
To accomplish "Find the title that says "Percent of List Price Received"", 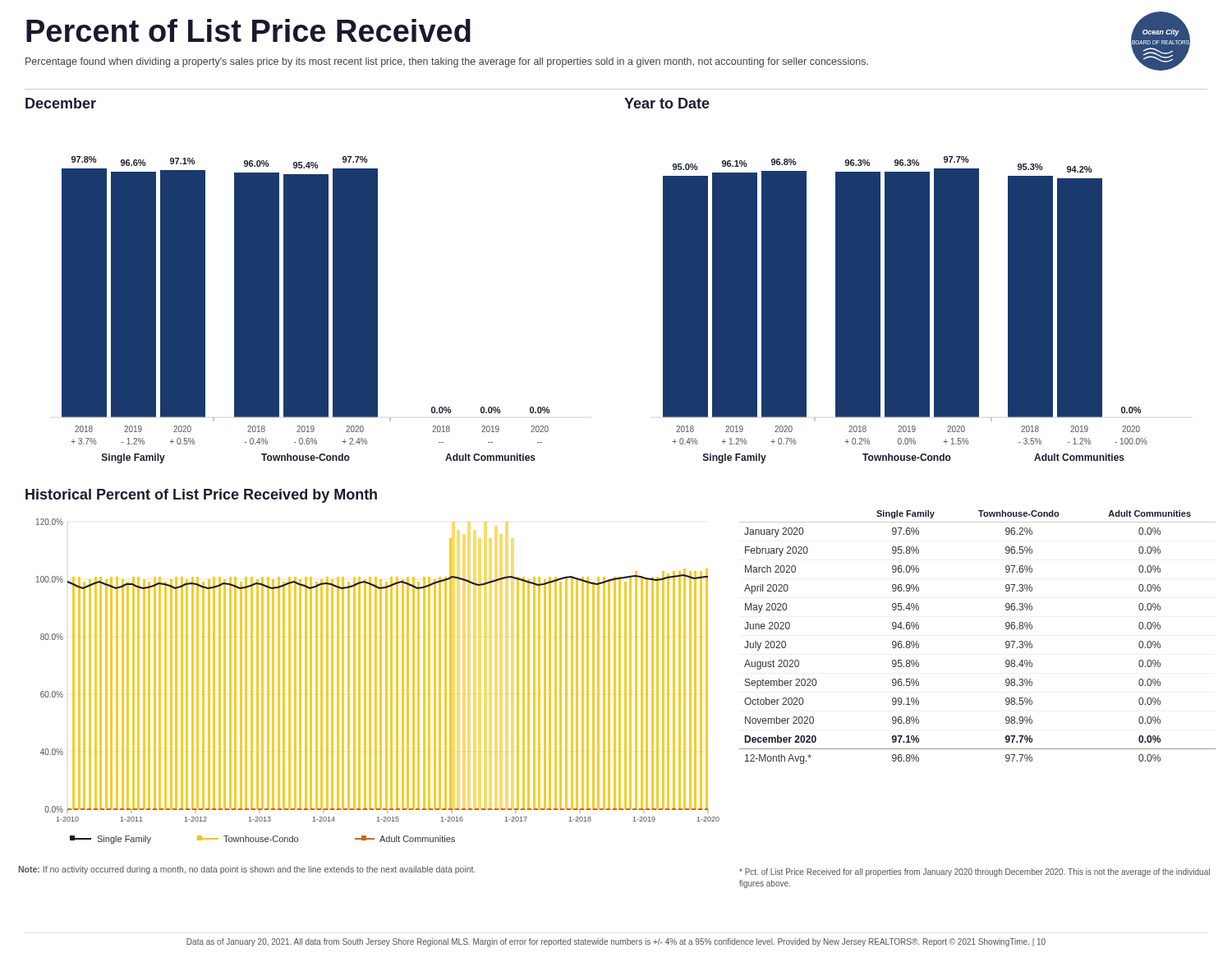I will click(456, 32).
